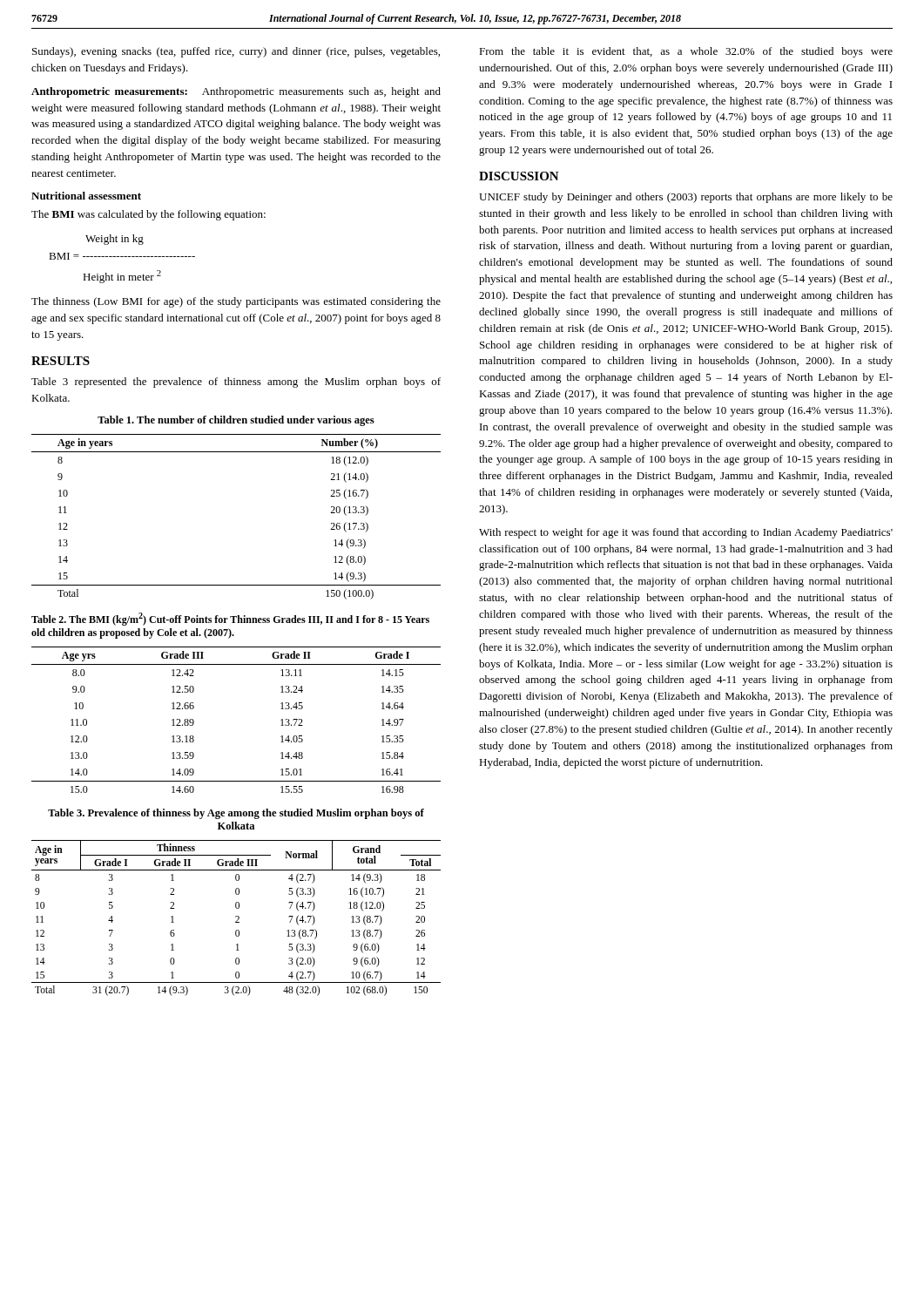
Task: Find the table that mentions "150 (100.0)"
Action: click(x=236, y=518)
